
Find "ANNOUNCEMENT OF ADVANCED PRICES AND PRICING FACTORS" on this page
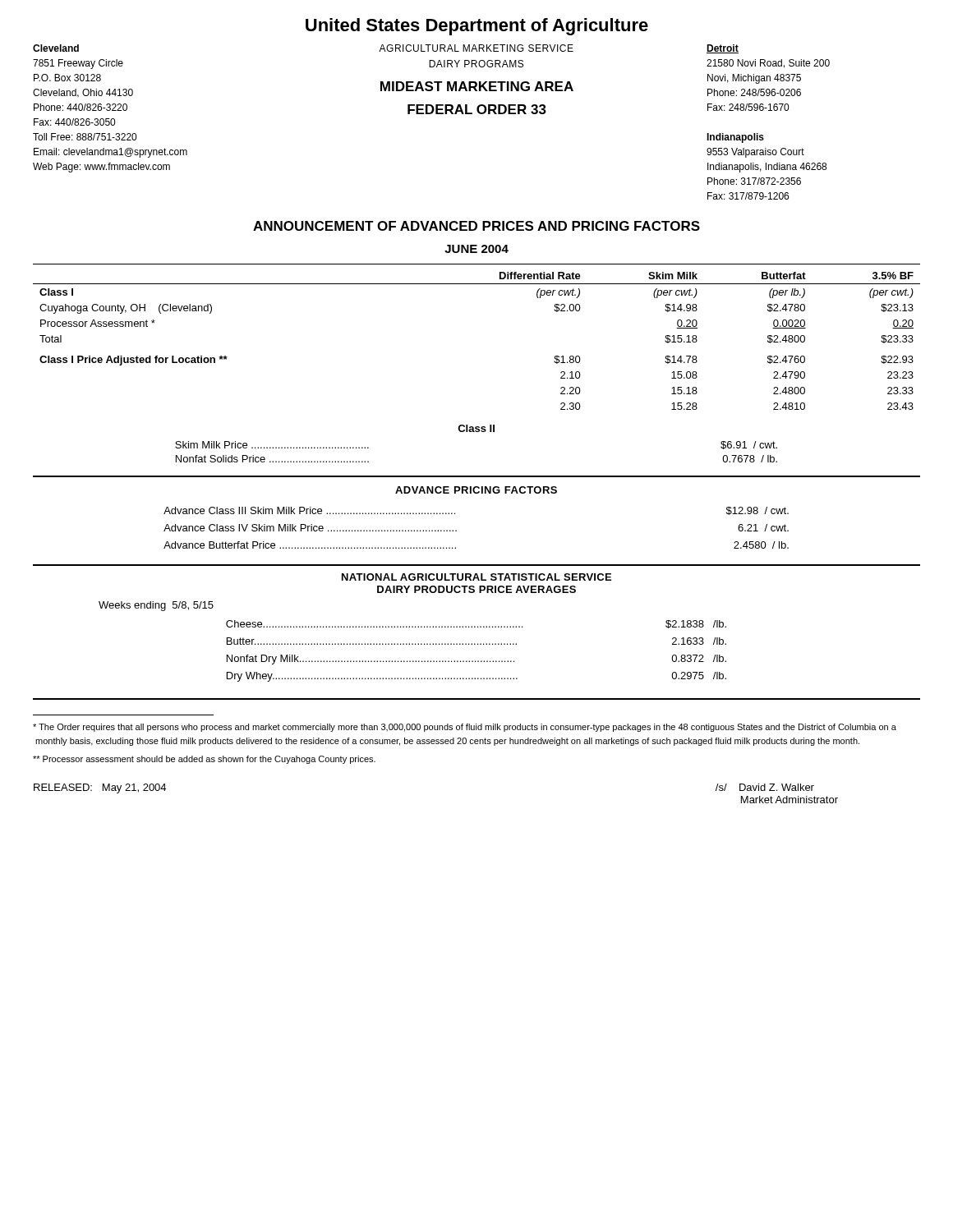(x=476, y=226)
